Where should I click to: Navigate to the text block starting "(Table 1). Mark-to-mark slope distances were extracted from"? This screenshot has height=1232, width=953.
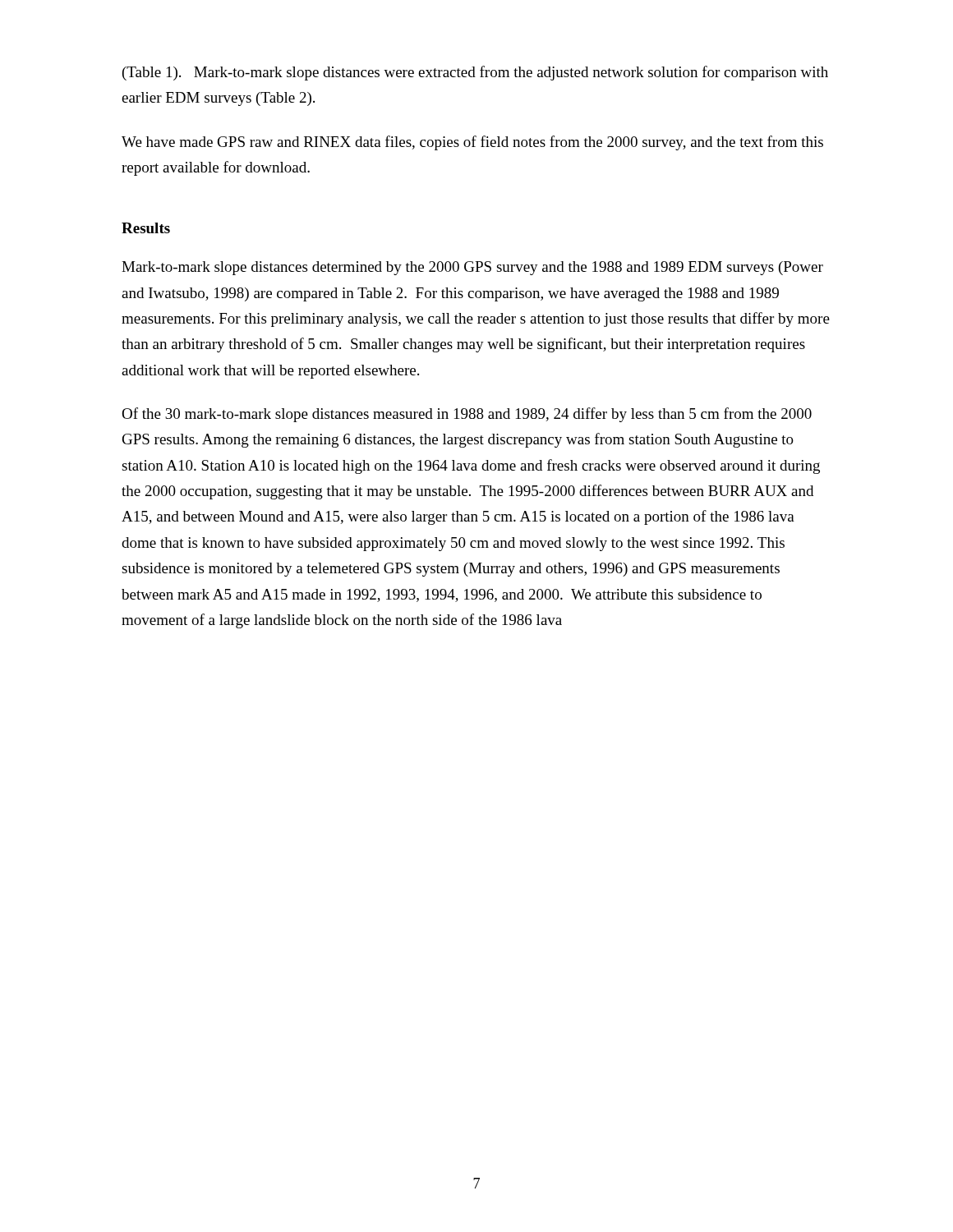[476, 85]
